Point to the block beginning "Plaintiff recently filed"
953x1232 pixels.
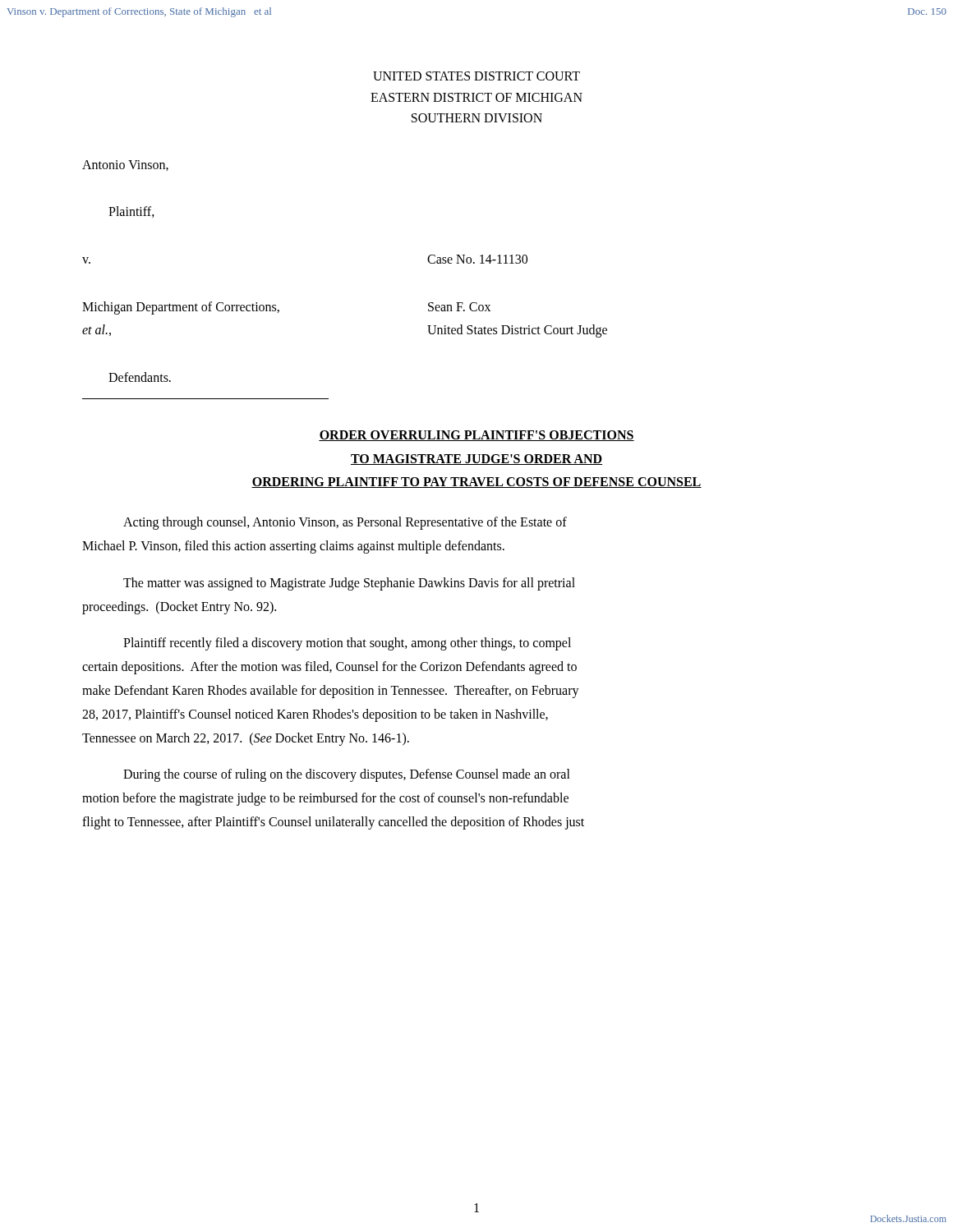tap(347, 643)
